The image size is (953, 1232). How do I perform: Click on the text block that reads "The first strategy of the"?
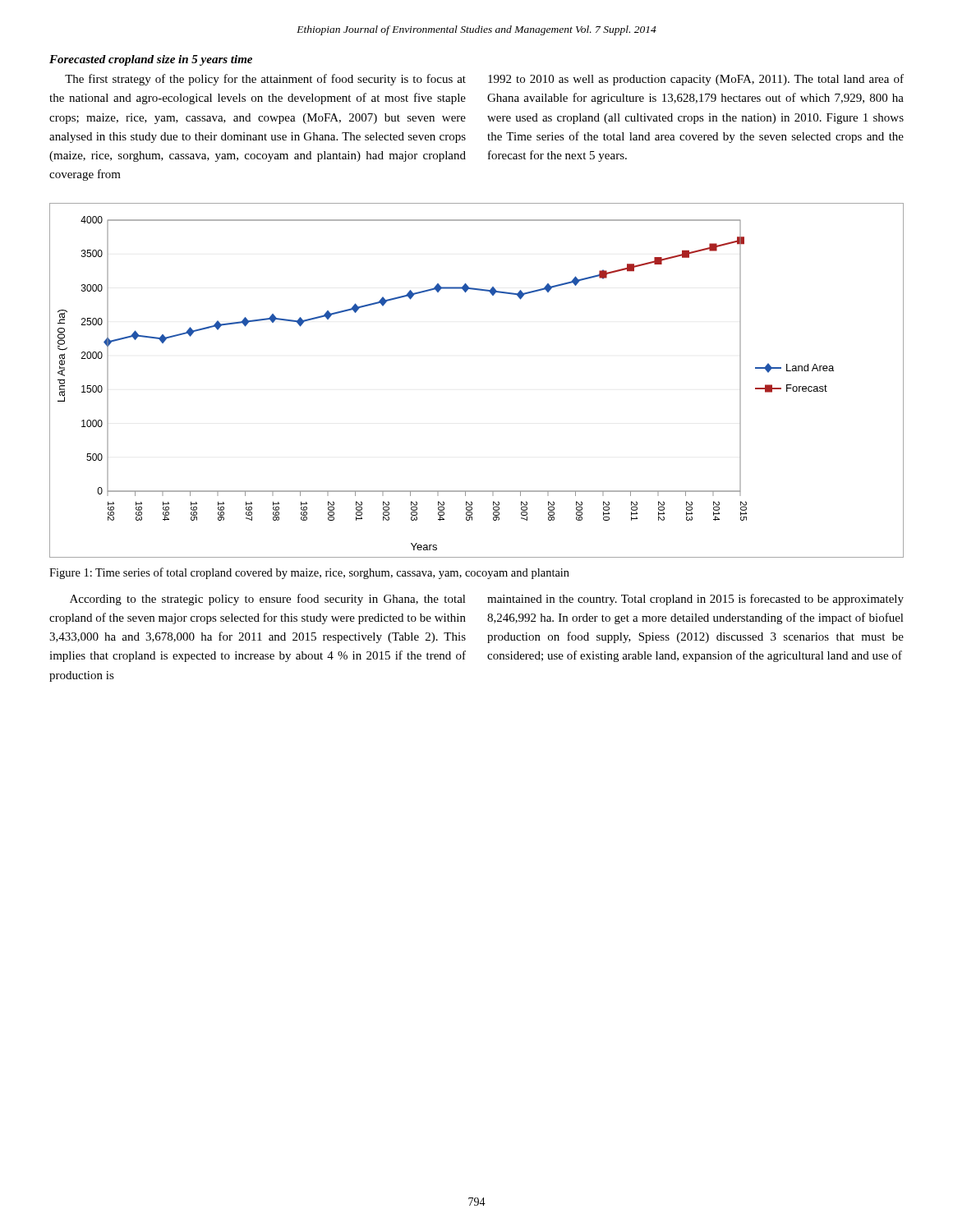point(258,127)
